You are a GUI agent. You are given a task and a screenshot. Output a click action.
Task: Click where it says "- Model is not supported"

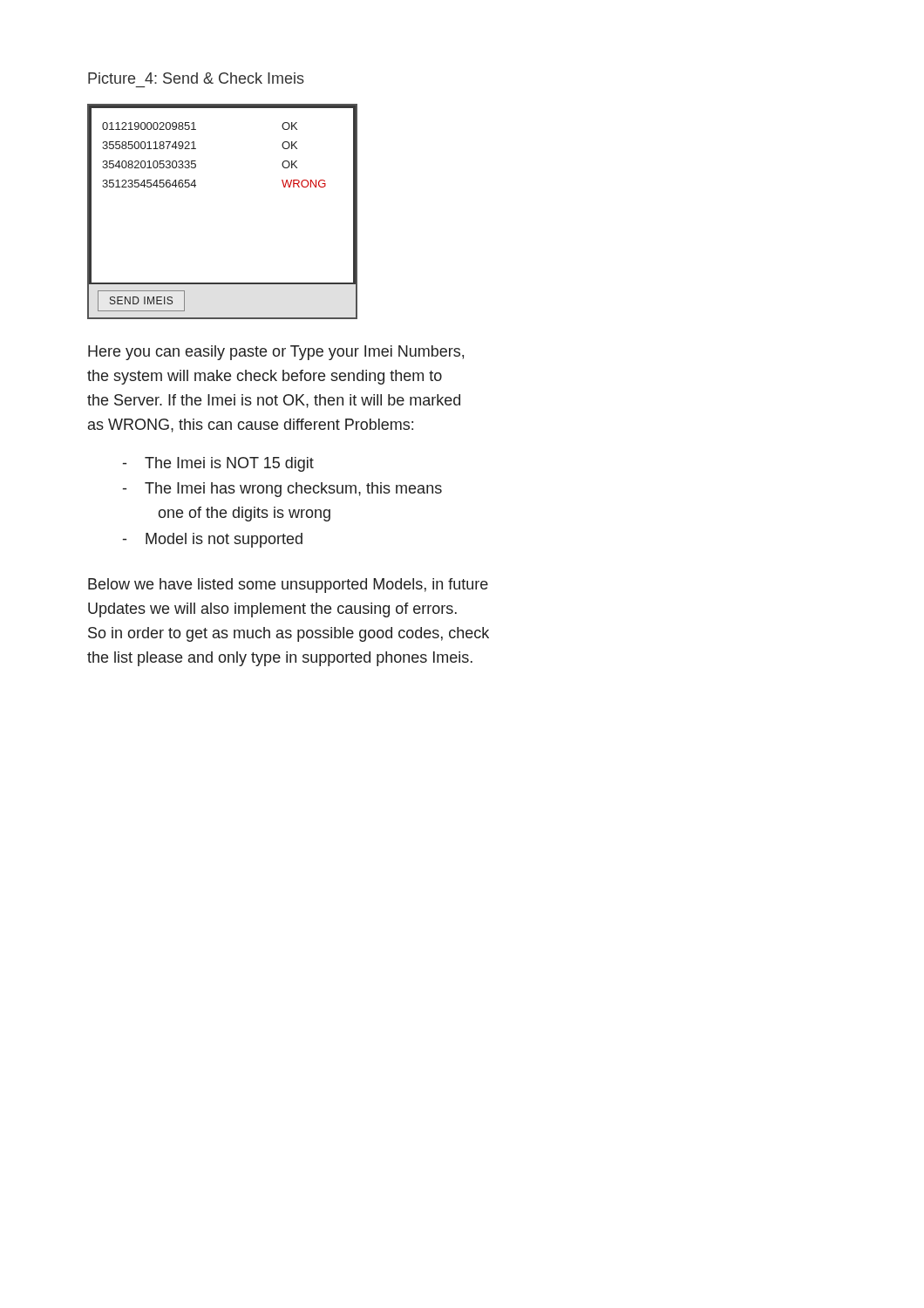tap(213, 540)
